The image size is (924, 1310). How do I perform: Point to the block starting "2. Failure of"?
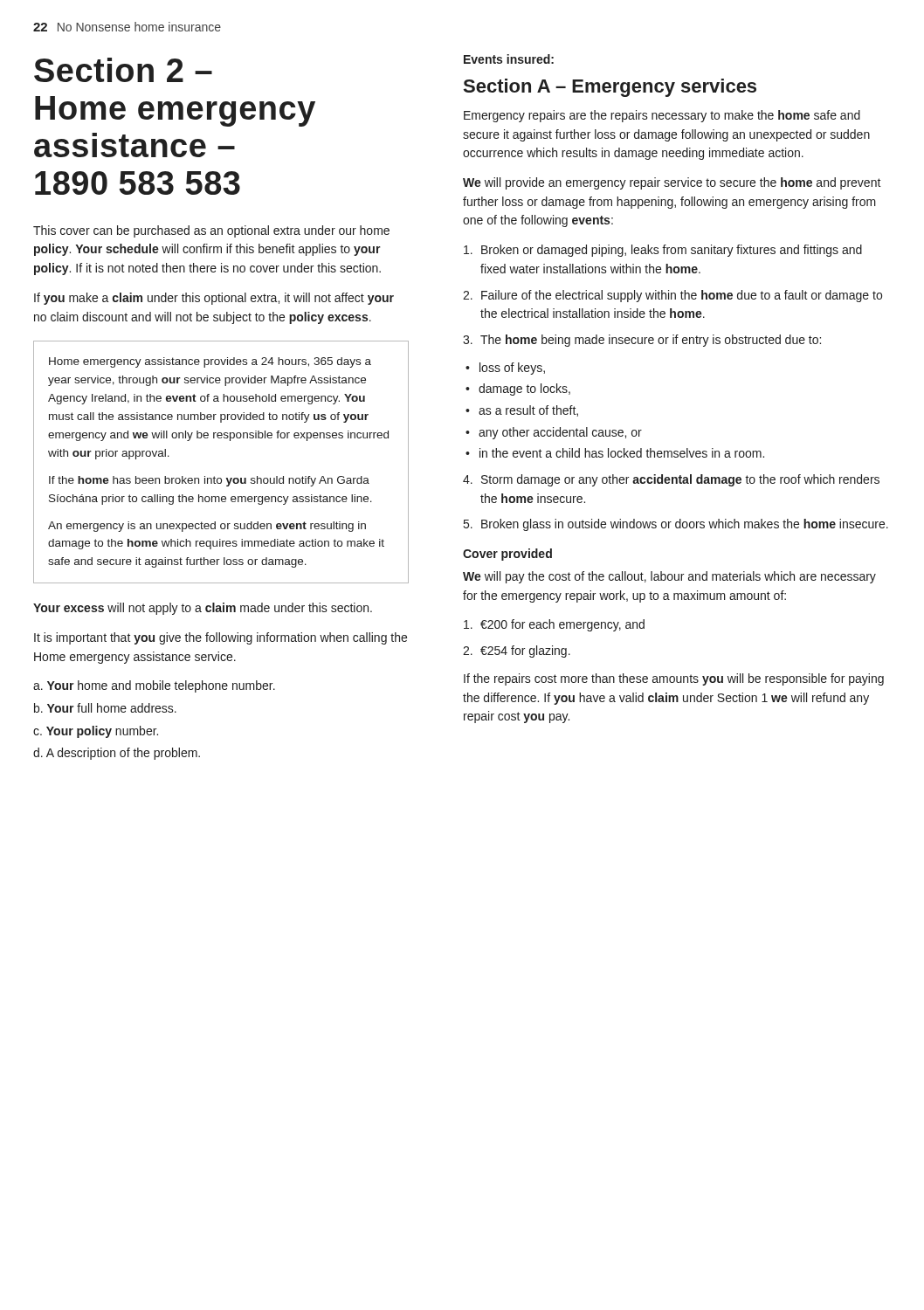click(x=673, y=303)
